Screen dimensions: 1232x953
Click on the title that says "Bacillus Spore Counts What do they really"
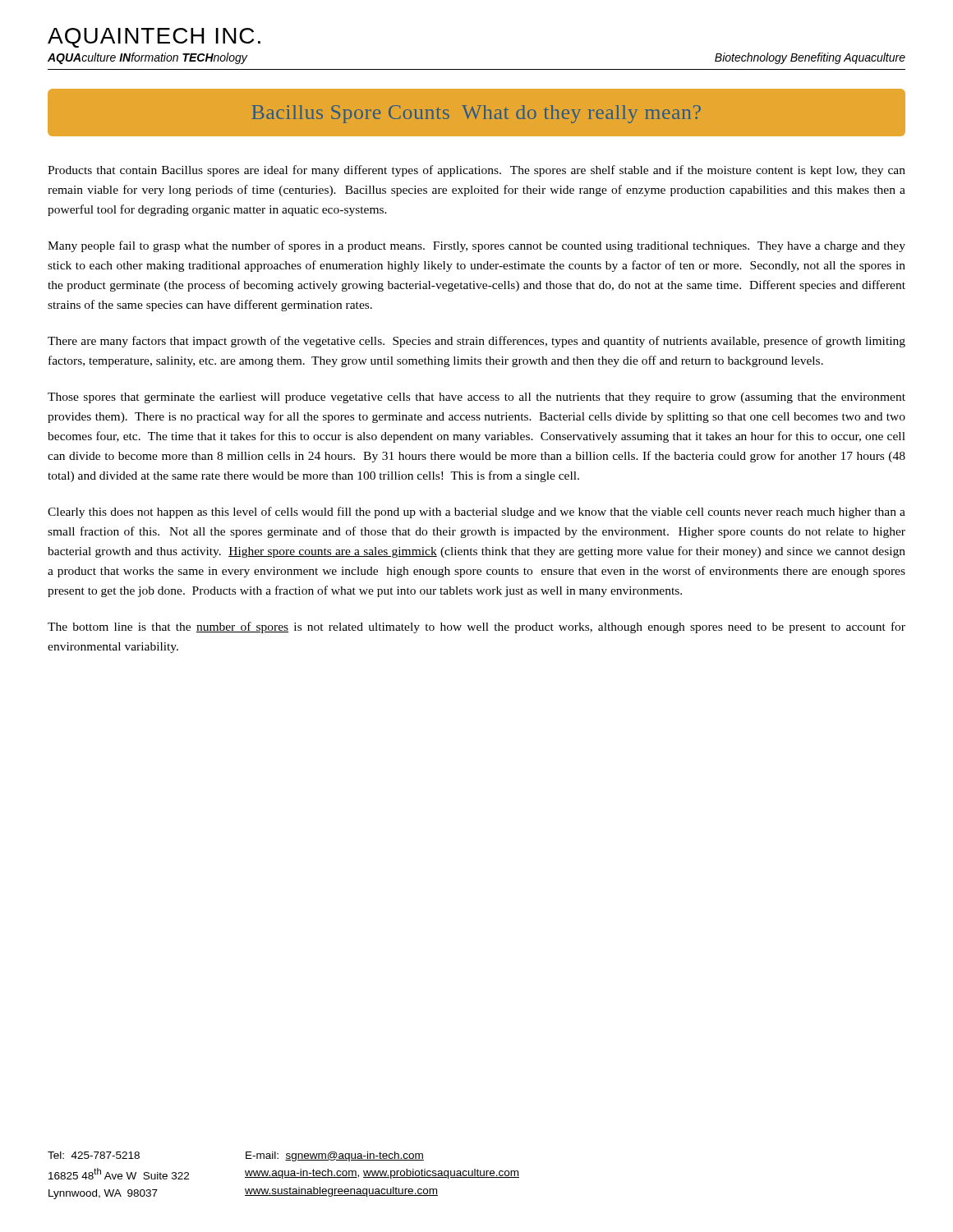(476, 112)
